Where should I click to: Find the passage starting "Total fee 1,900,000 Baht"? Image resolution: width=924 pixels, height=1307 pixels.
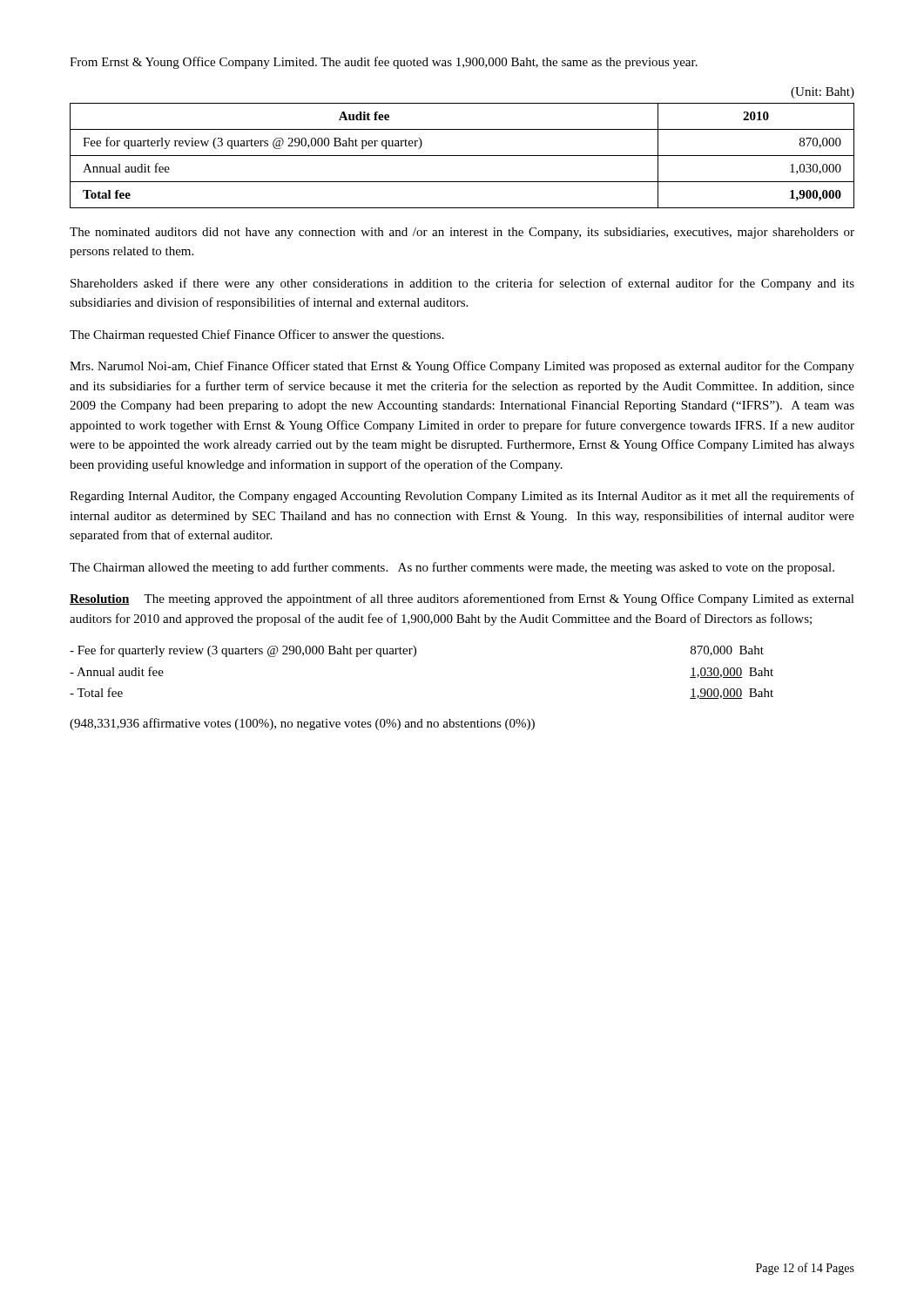(x=90, y=693)
